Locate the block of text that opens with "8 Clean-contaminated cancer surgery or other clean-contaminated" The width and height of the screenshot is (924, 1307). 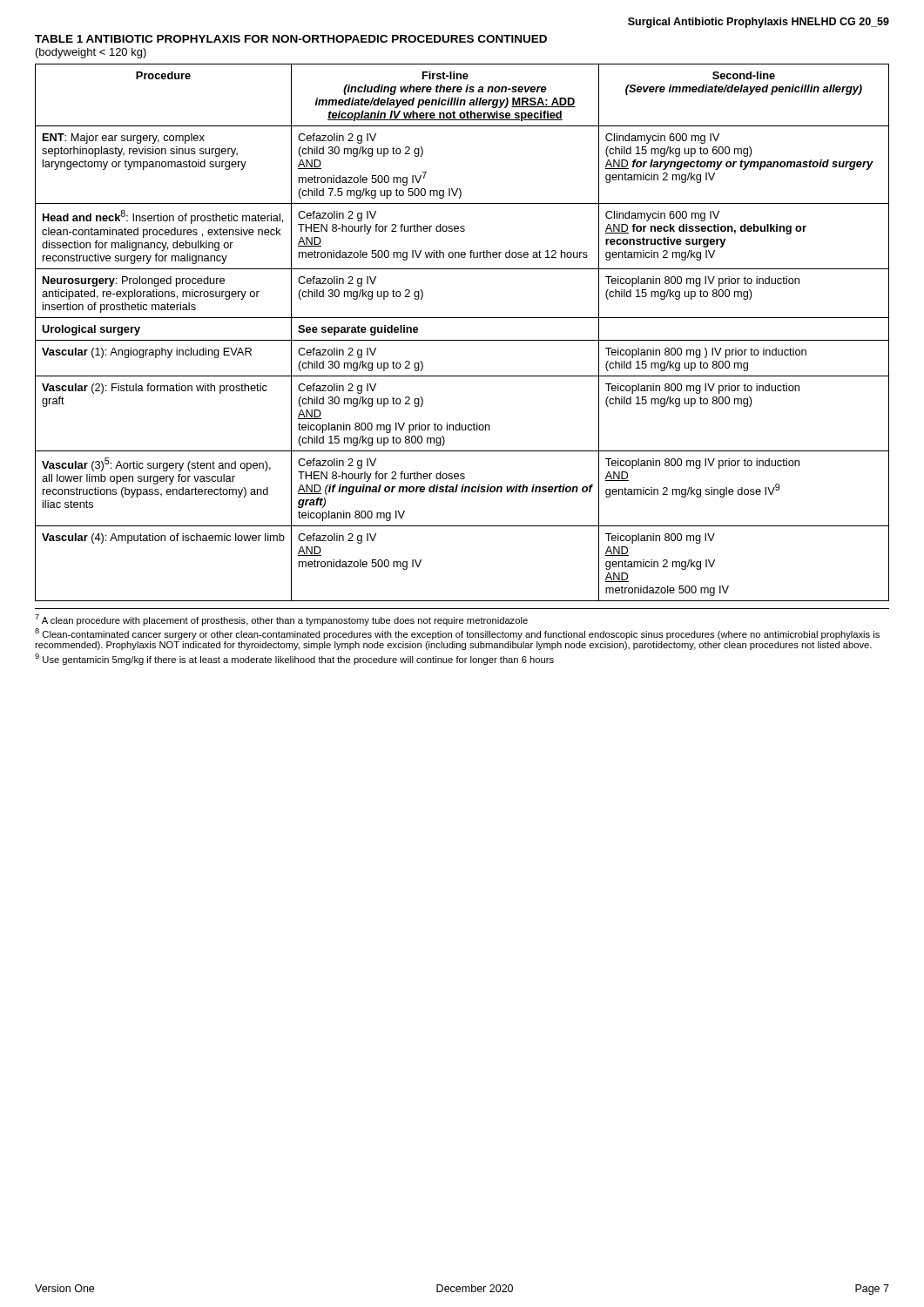coord(457,638)
